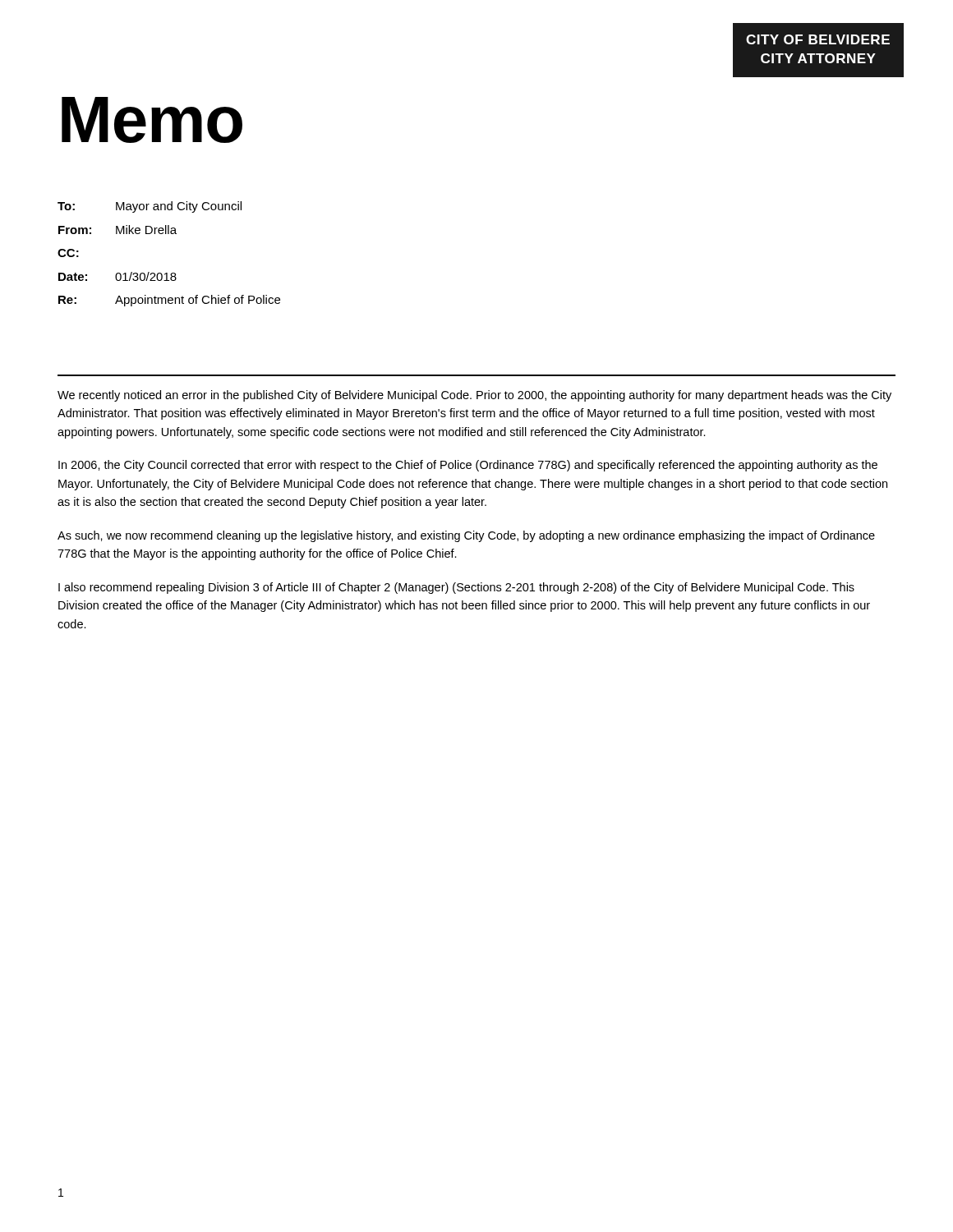This screenshot has height=1232, width=953.
Task: Point to the element starting "In 2006, the City Council corrected that error"
Action: click(x=473, y=484)
